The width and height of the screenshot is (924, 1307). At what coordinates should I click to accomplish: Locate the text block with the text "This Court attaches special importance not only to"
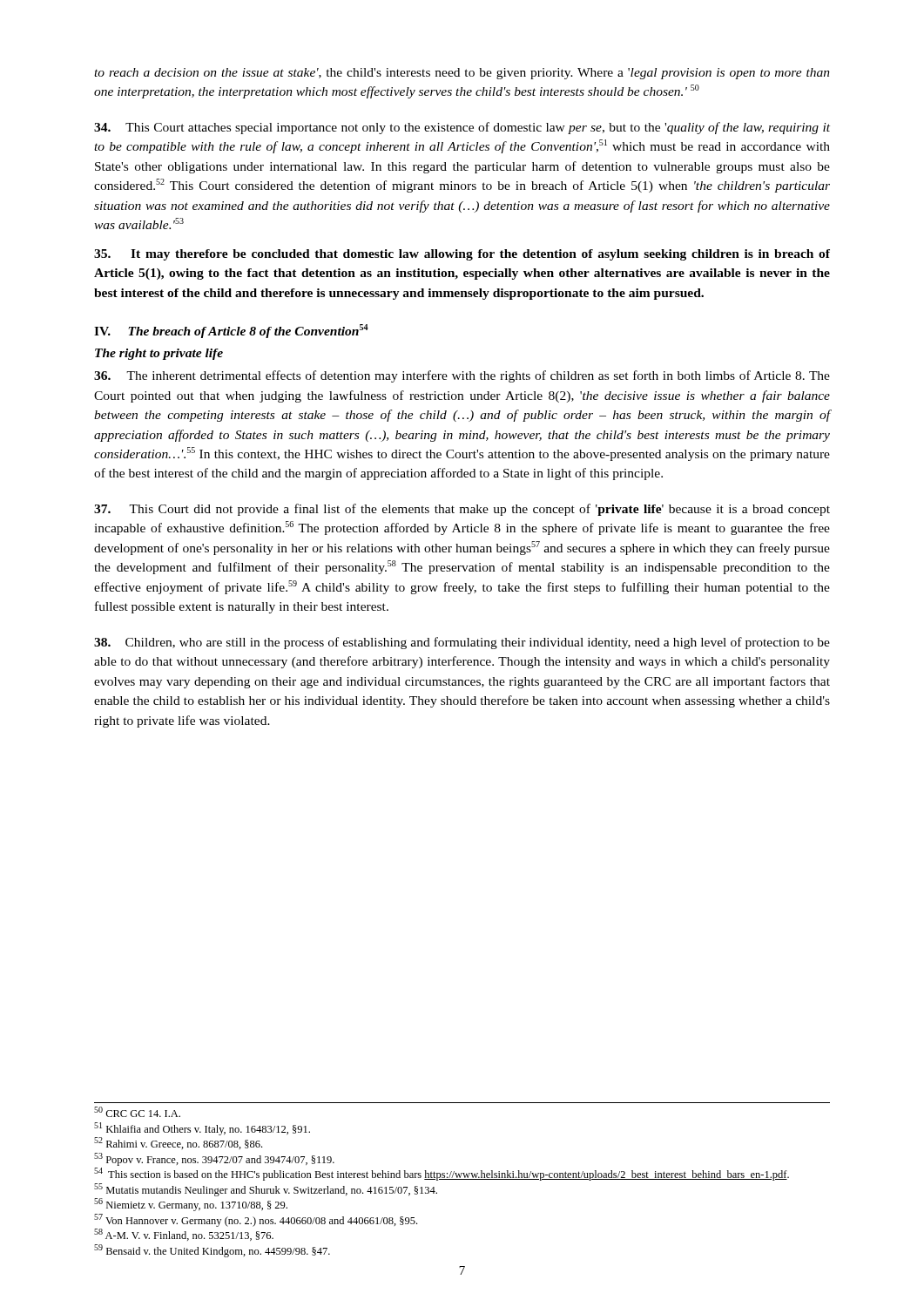462,176
